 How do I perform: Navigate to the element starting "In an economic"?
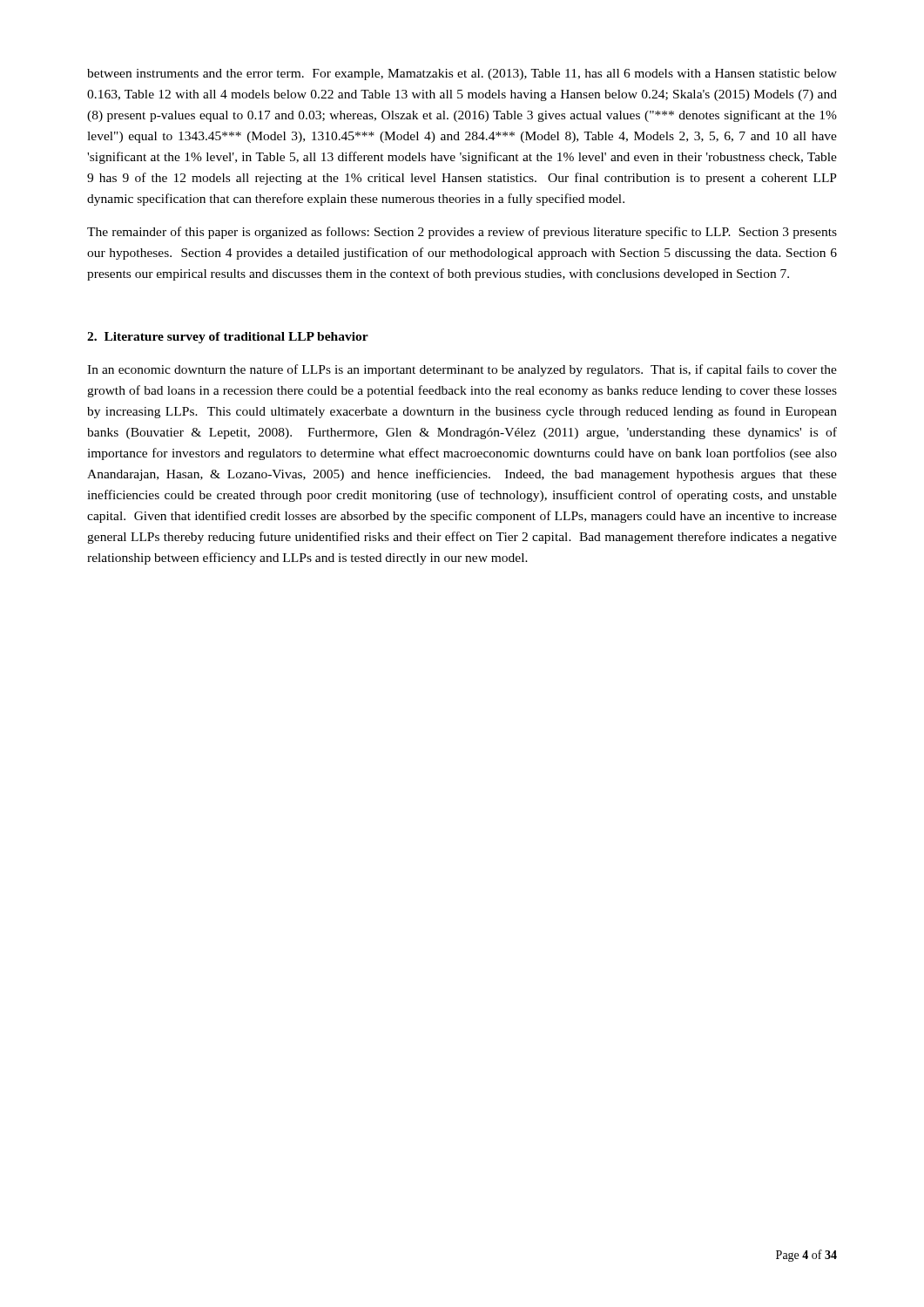[462, 464]
